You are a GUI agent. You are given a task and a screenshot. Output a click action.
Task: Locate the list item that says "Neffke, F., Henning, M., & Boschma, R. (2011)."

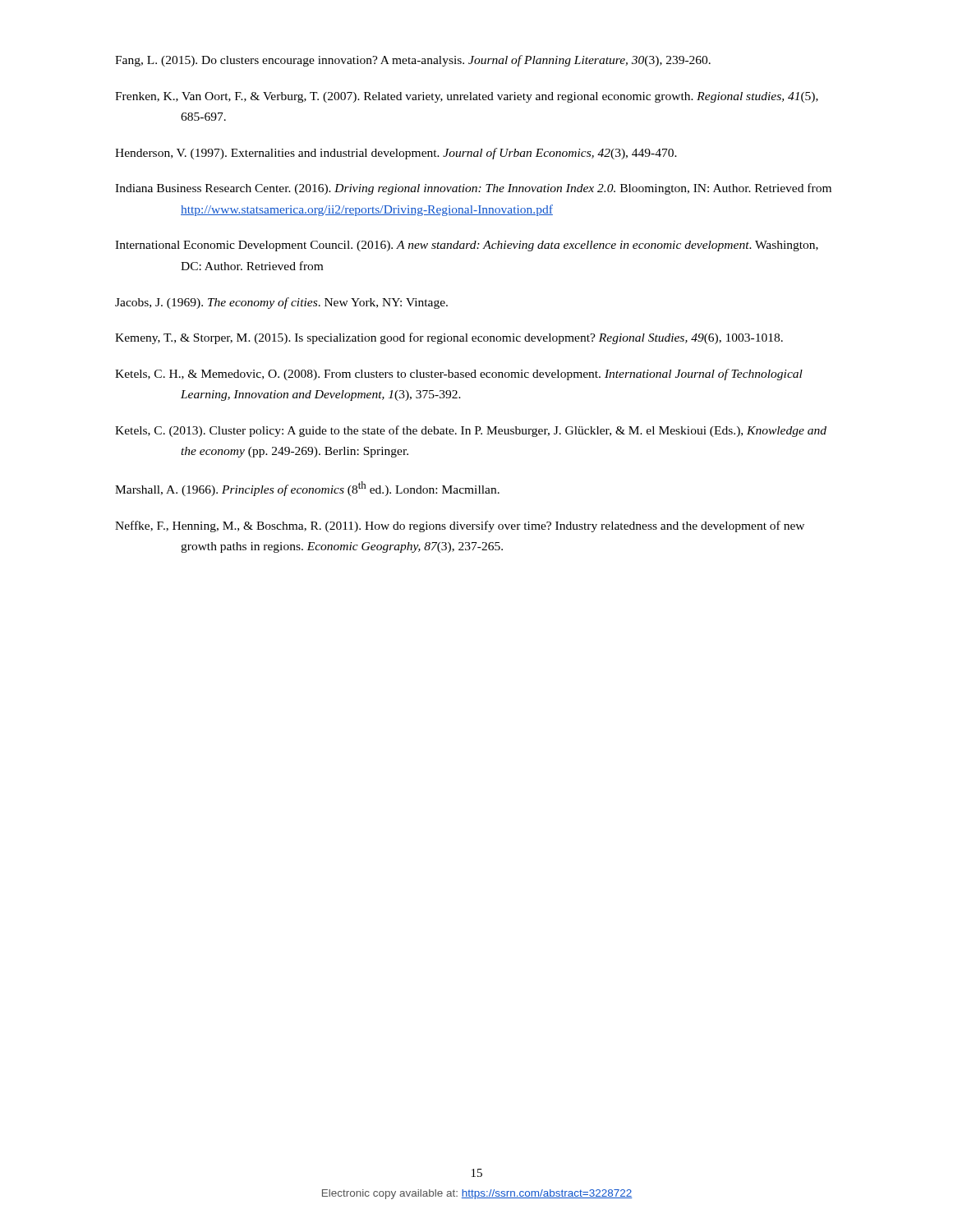coord(460,535)
